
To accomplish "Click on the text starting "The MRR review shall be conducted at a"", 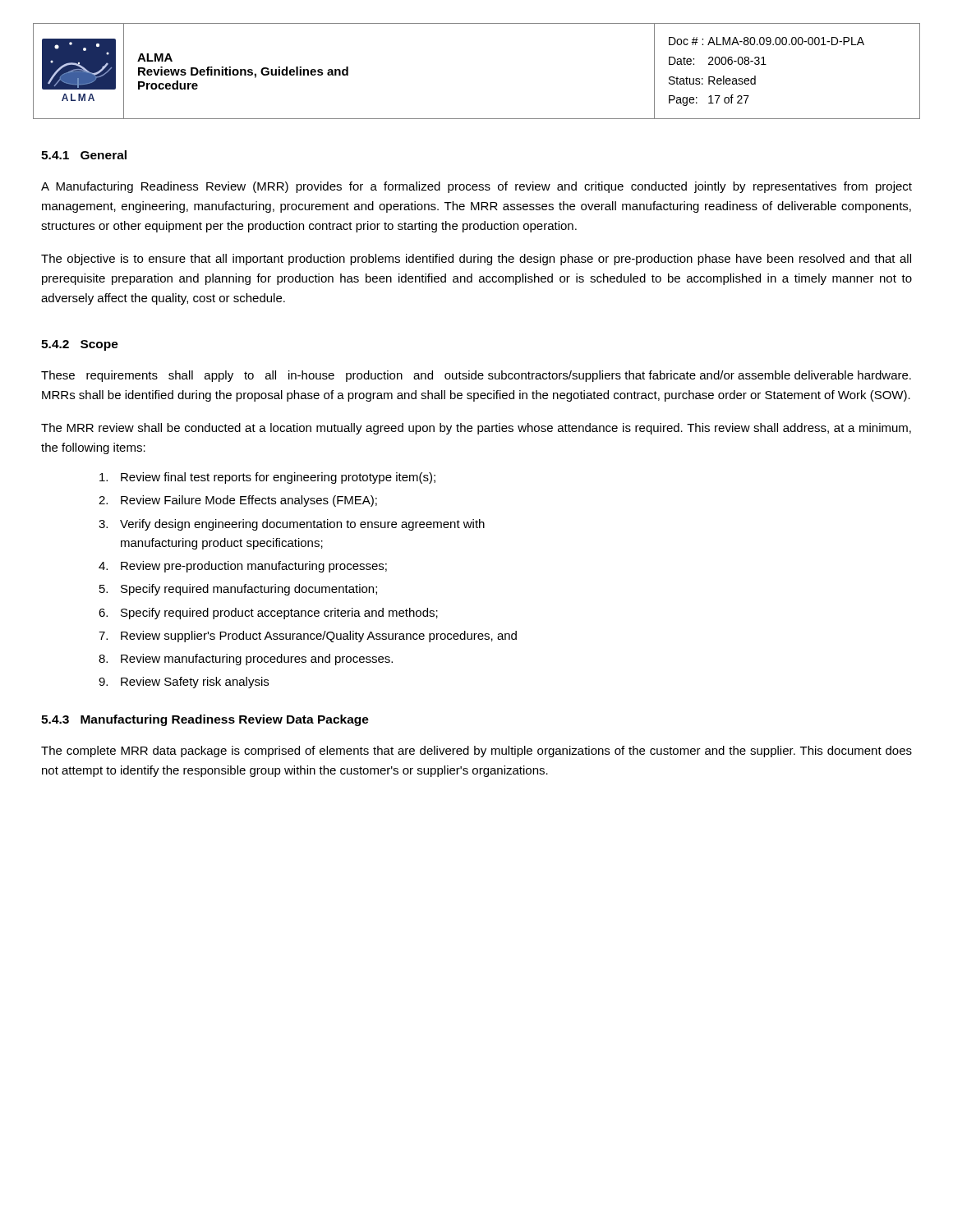I will (476, 438).
